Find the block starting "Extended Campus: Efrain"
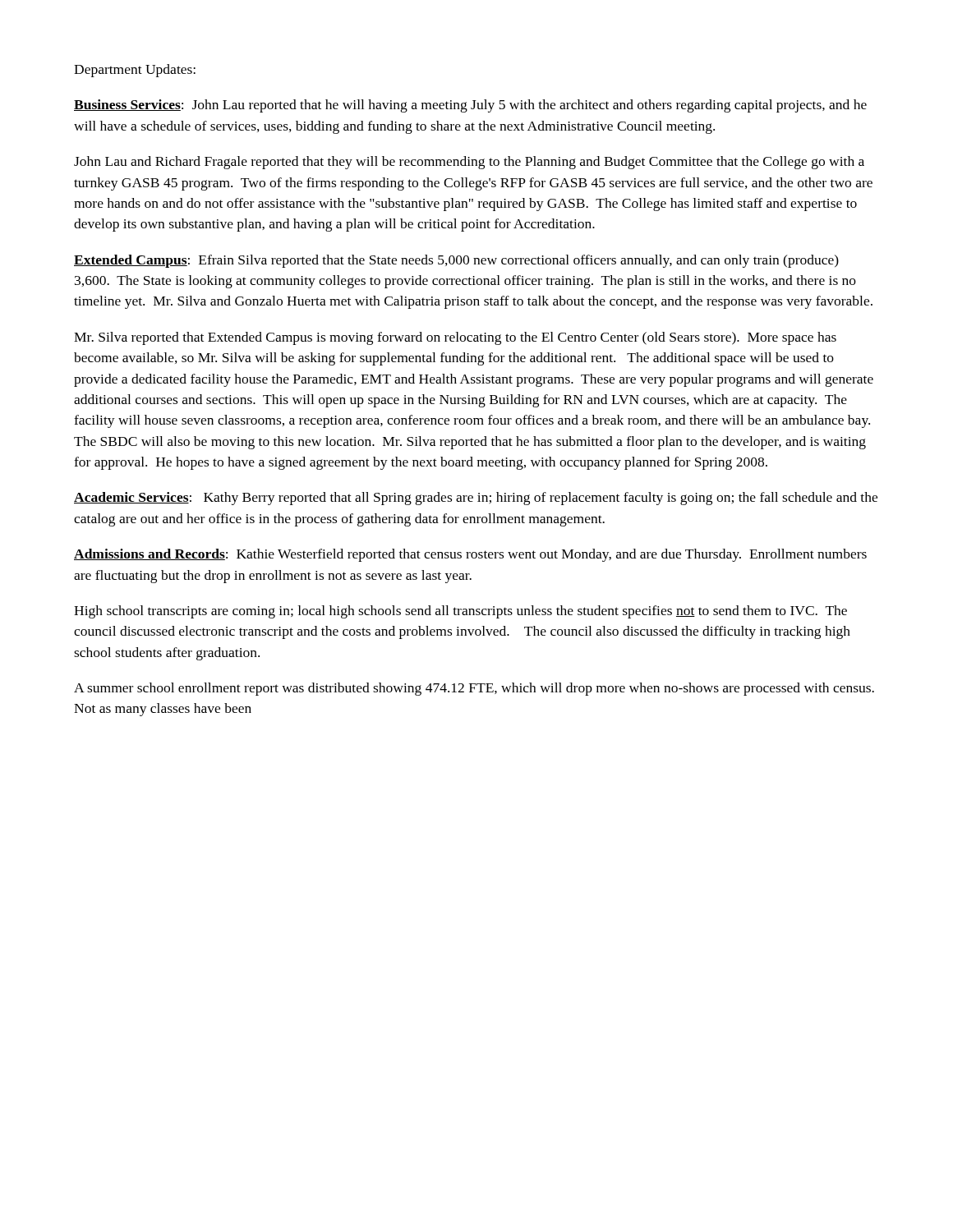 [x=474, y=280]
